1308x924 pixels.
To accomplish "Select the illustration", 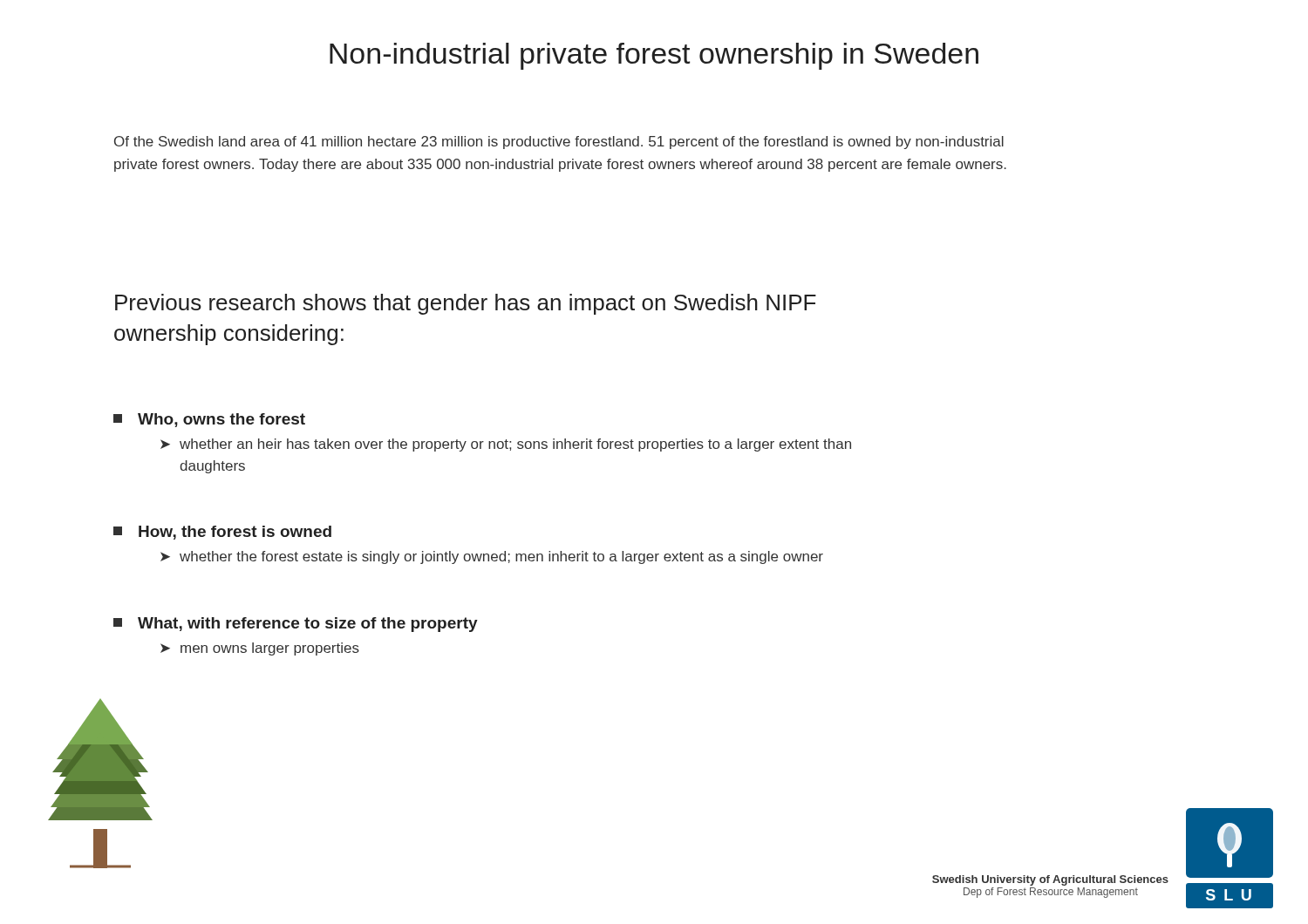I will coord(100,783).
